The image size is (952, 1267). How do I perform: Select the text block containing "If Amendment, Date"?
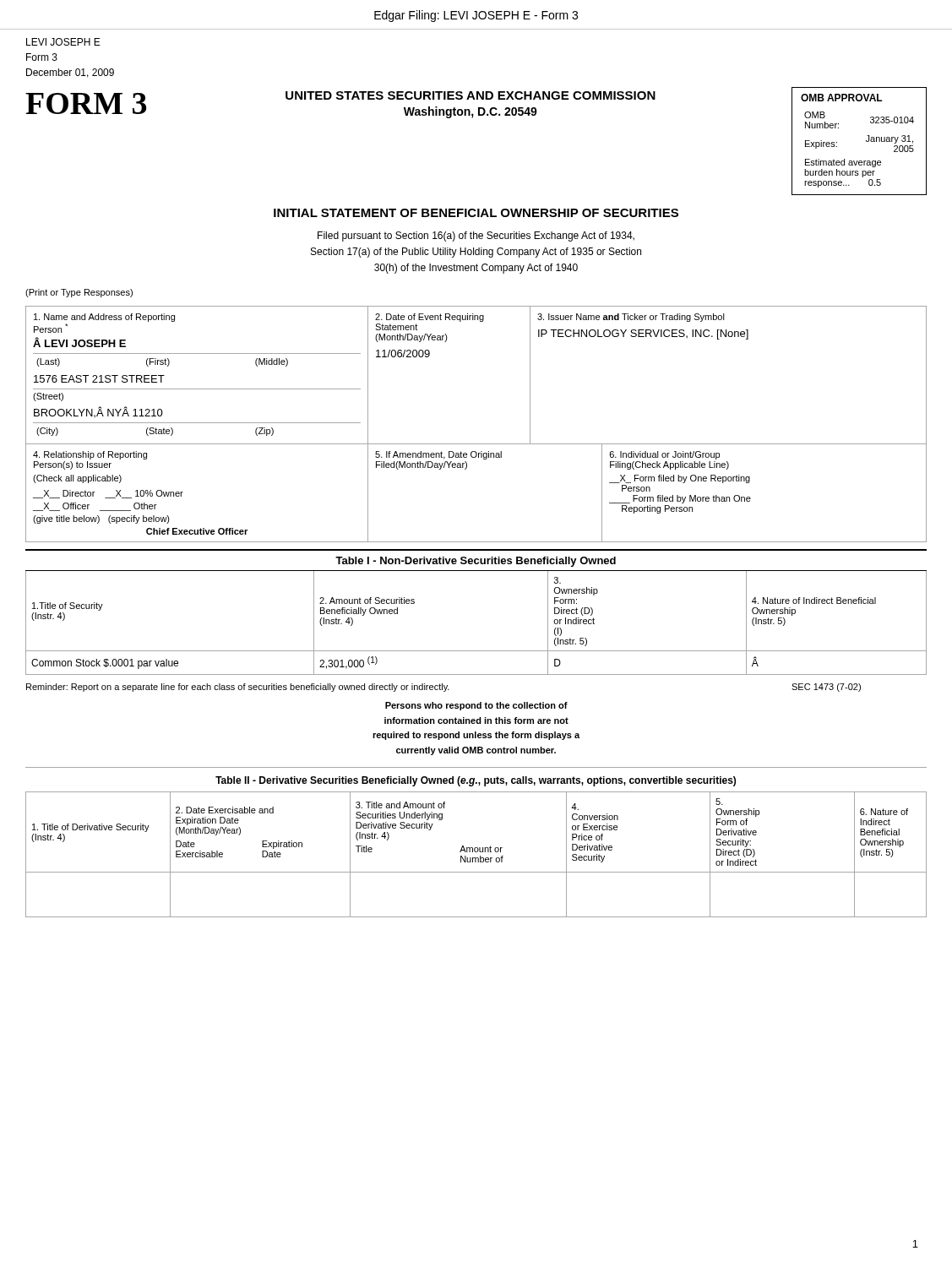click(x=485, y=460)
